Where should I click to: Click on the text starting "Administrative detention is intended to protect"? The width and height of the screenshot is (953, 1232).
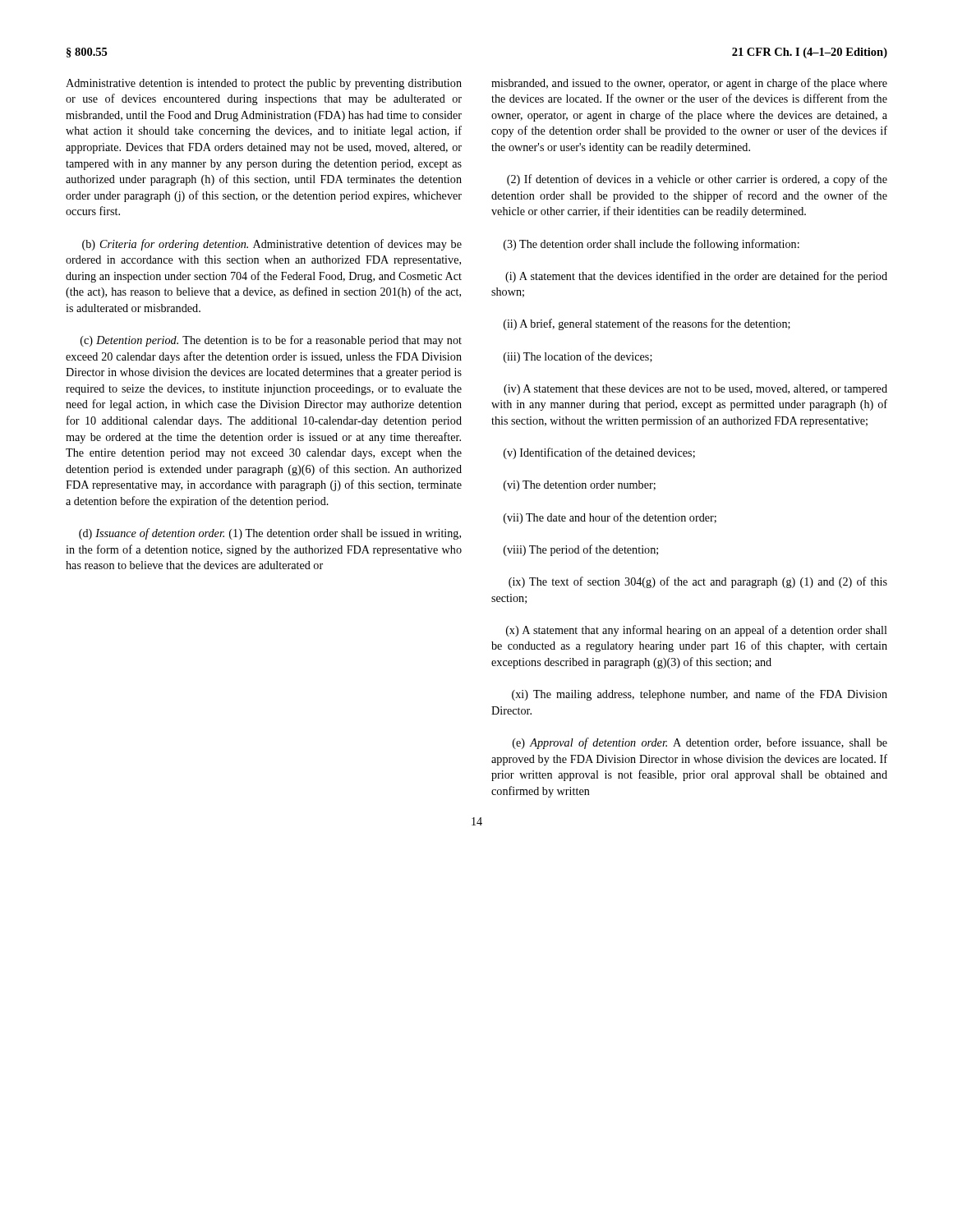264,148
